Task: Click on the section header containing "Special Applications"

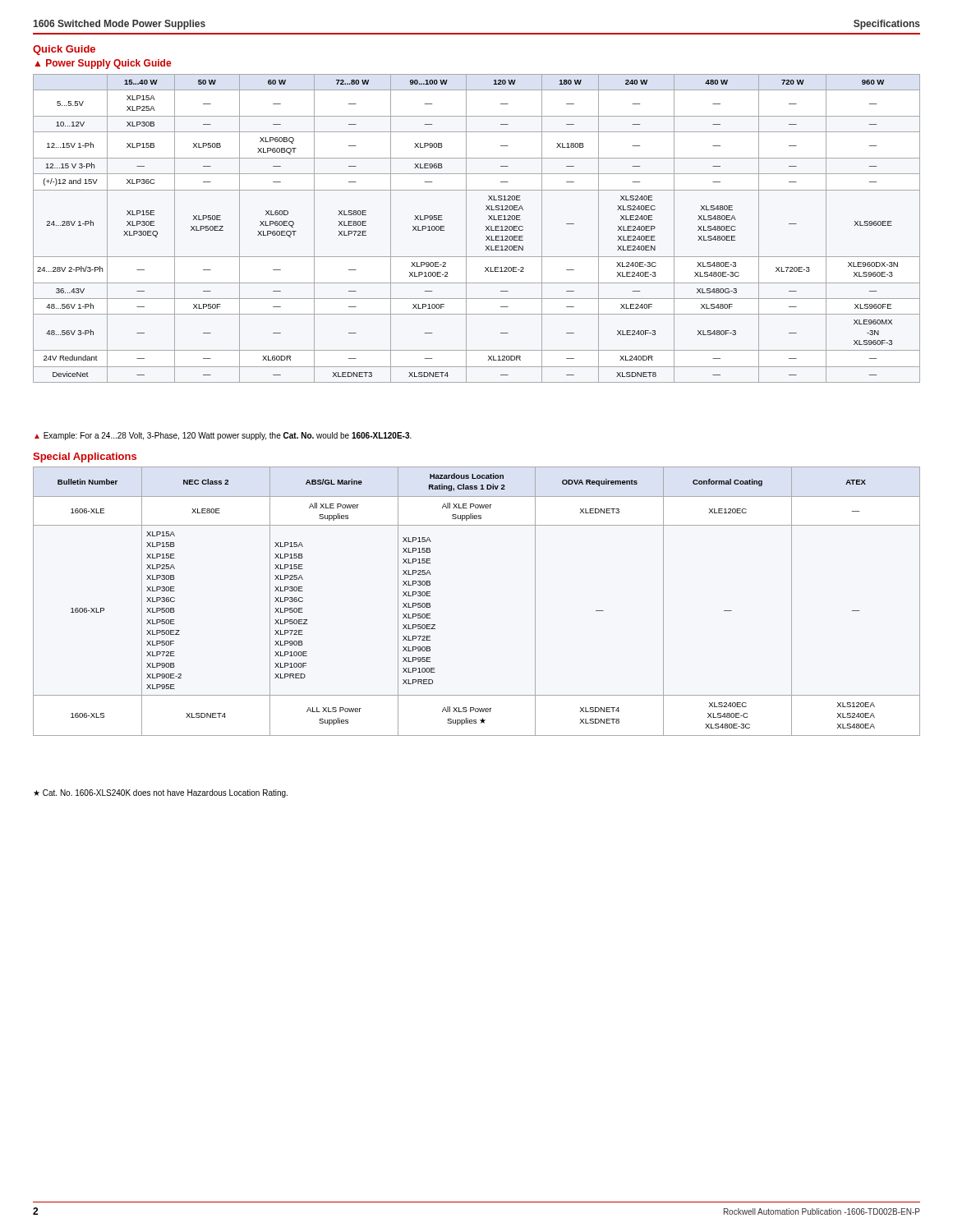Action: [85, 456]
